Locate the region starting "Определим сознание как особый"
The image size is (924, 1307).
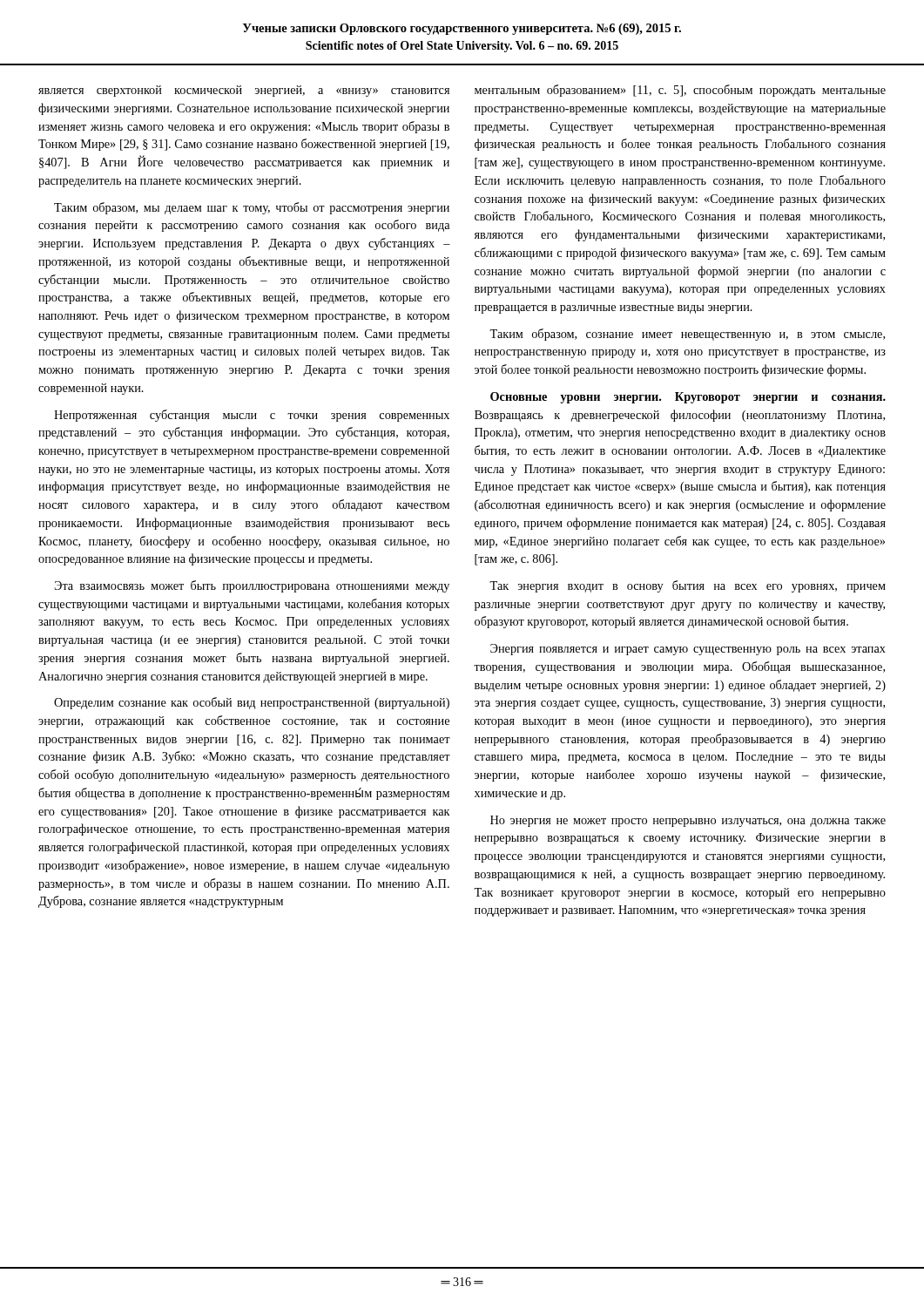pyautogui.click(x=244, y=802)
